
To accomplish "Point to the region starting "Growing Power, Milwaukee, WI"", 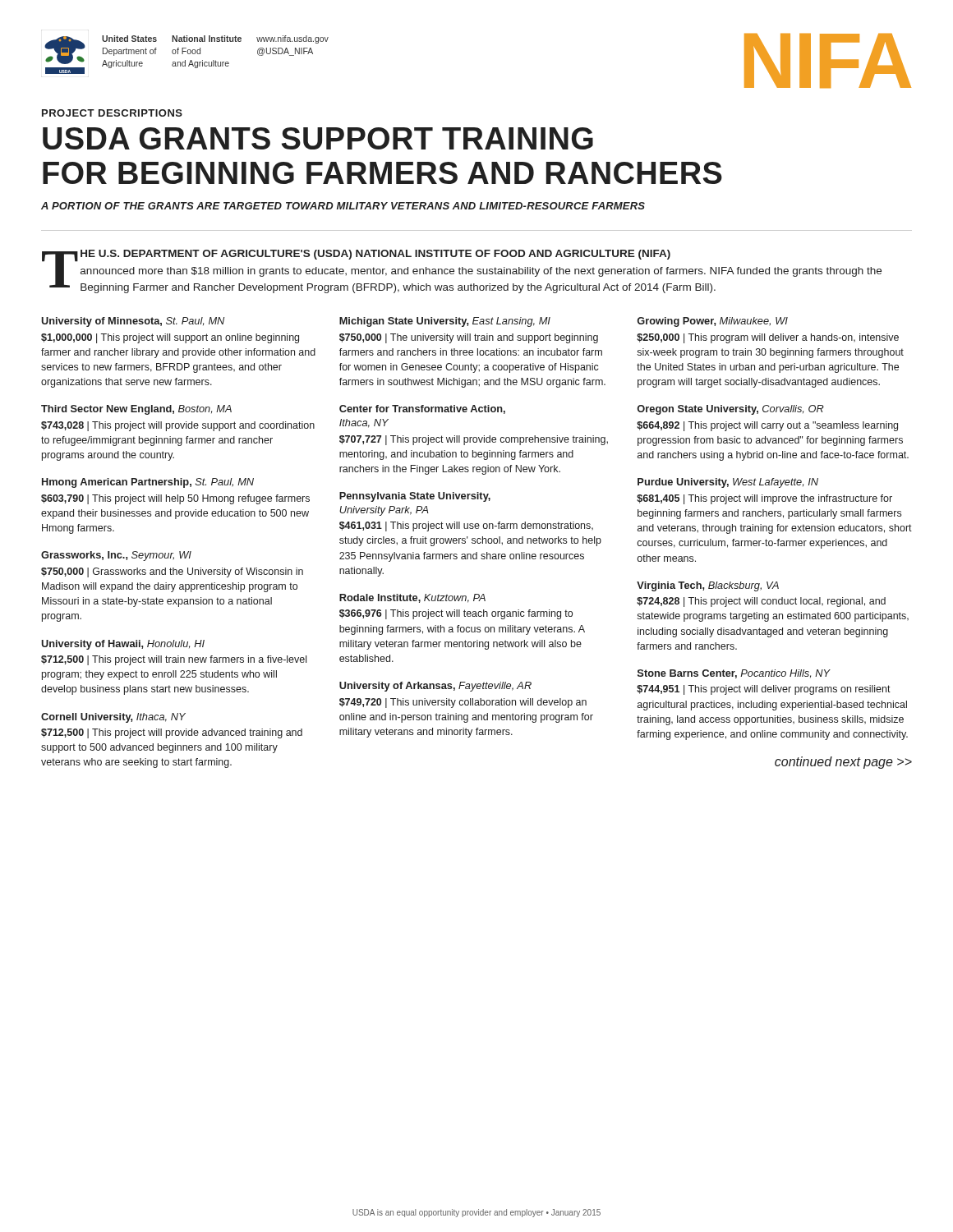I will point(774,352).
